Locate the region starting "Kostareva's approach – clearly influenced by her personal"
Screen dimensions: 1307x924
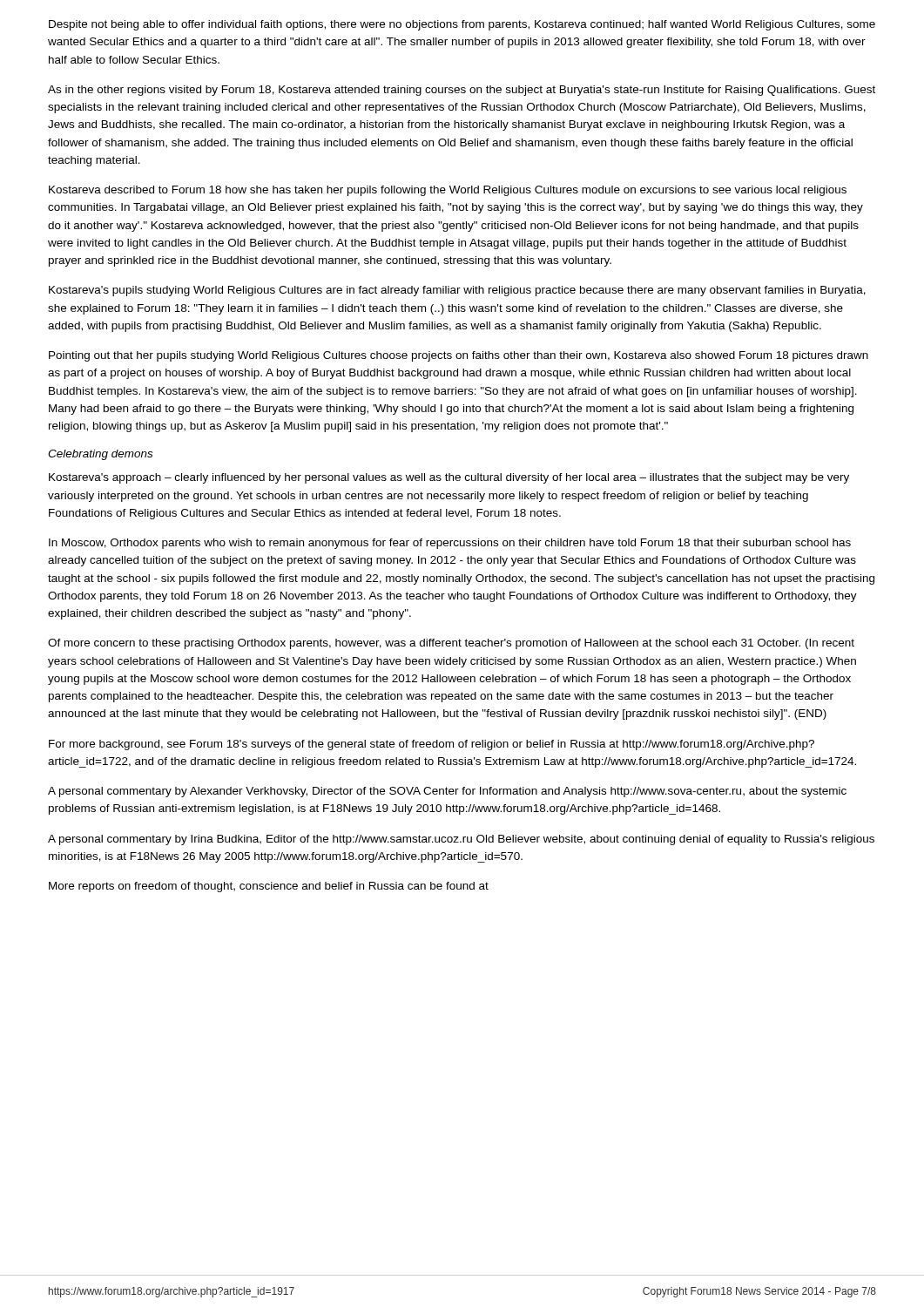point(449,495)
